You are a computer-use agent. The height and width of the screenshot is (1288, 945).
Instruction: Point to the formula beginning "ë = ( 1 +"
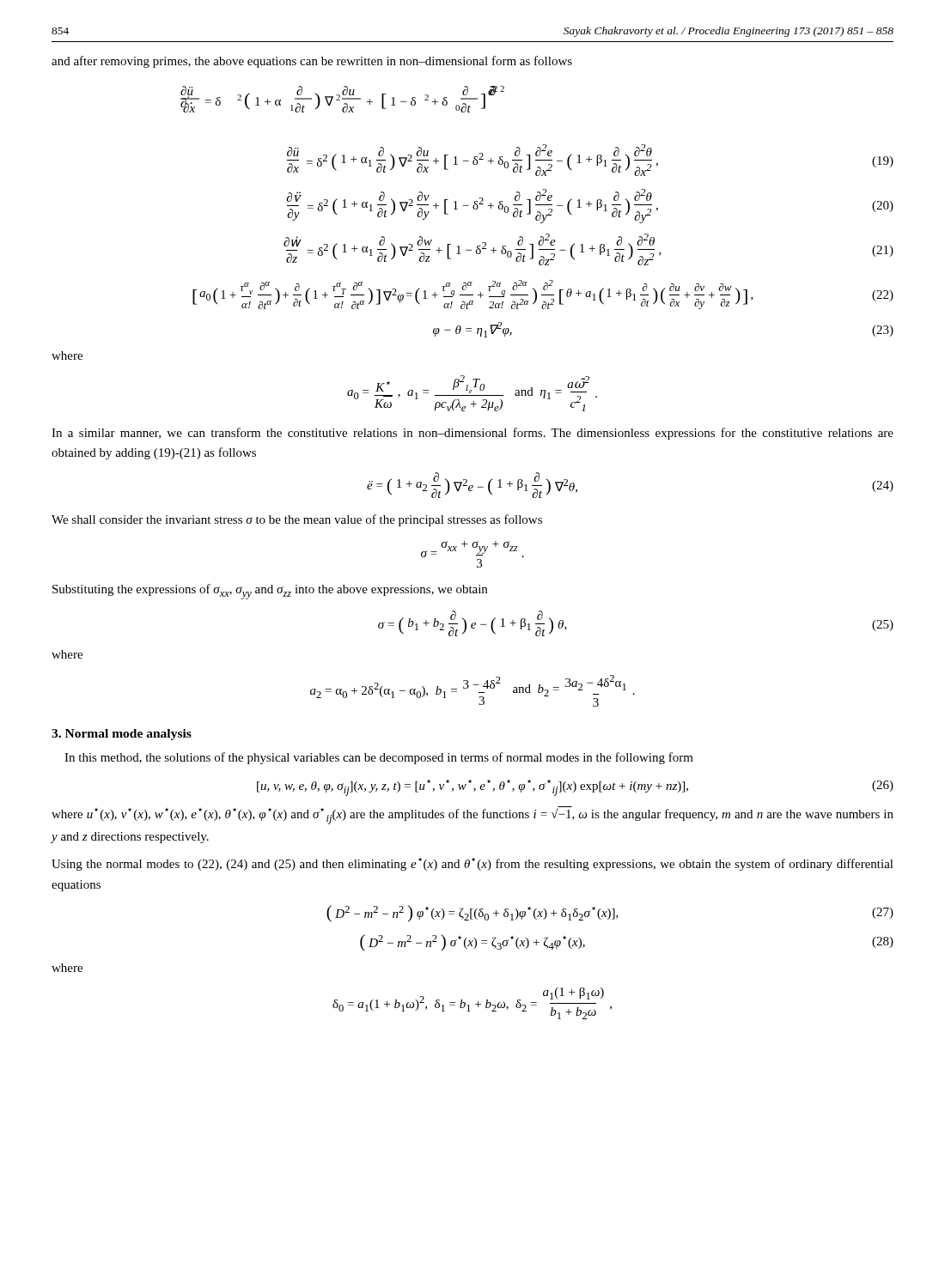point(460,485)
